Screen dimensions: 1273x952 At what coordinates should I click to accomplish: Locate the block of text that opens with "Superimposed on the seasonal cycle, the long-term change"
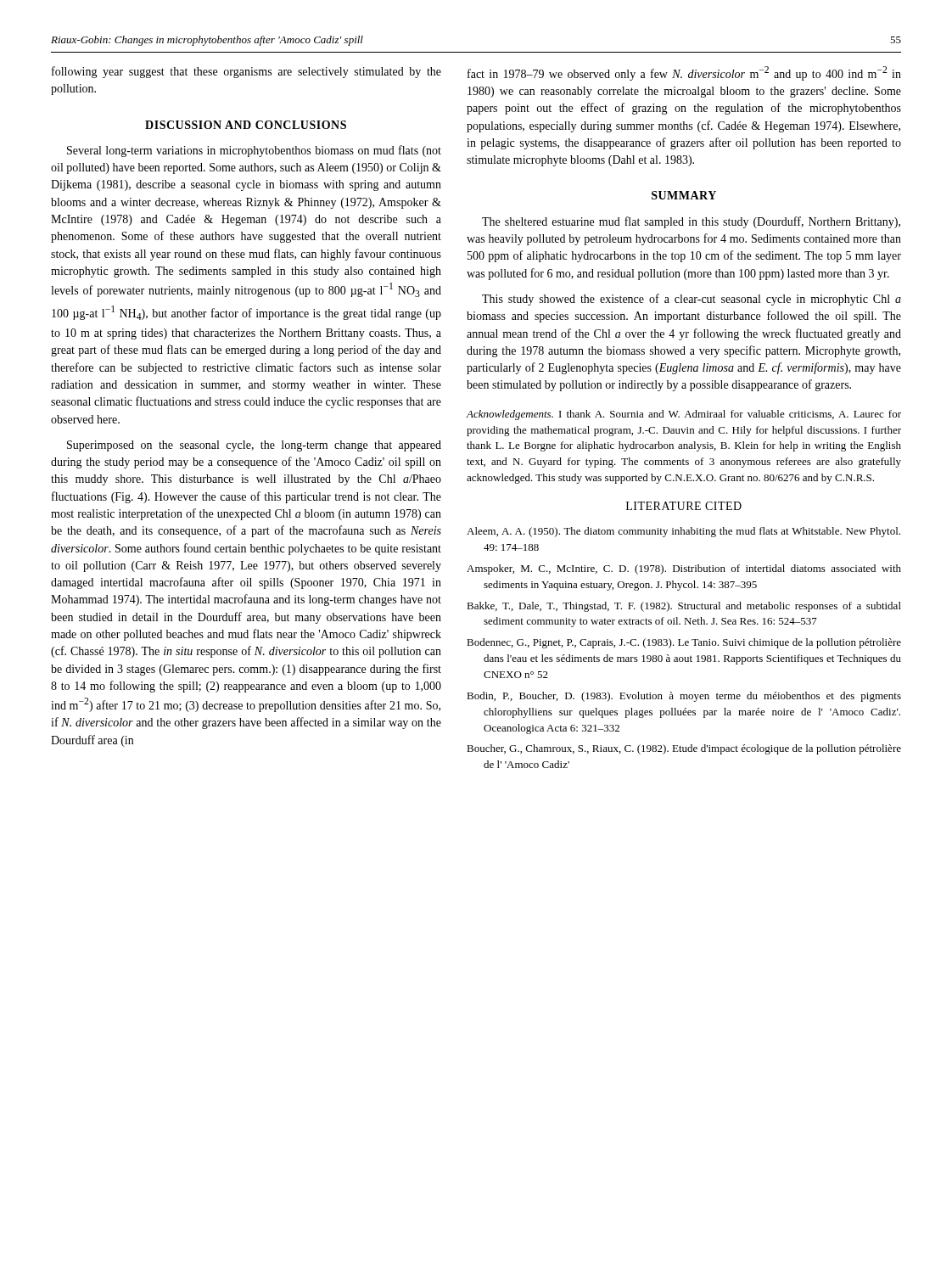[x=246, y=593]
